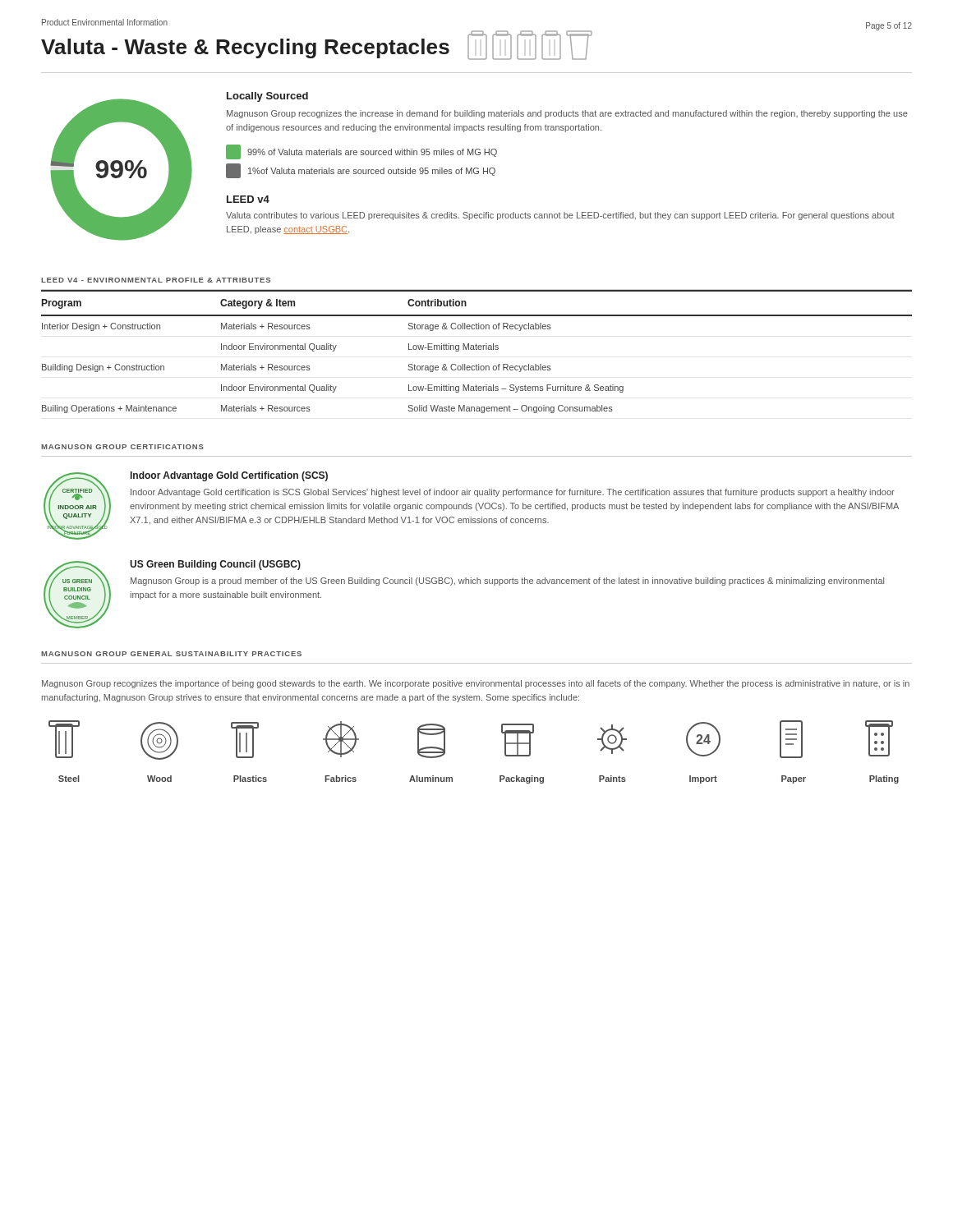Screen dimensions: 1232x953
Task: Point to "Locally Sourced"
Action: click(x=267, y=96)
